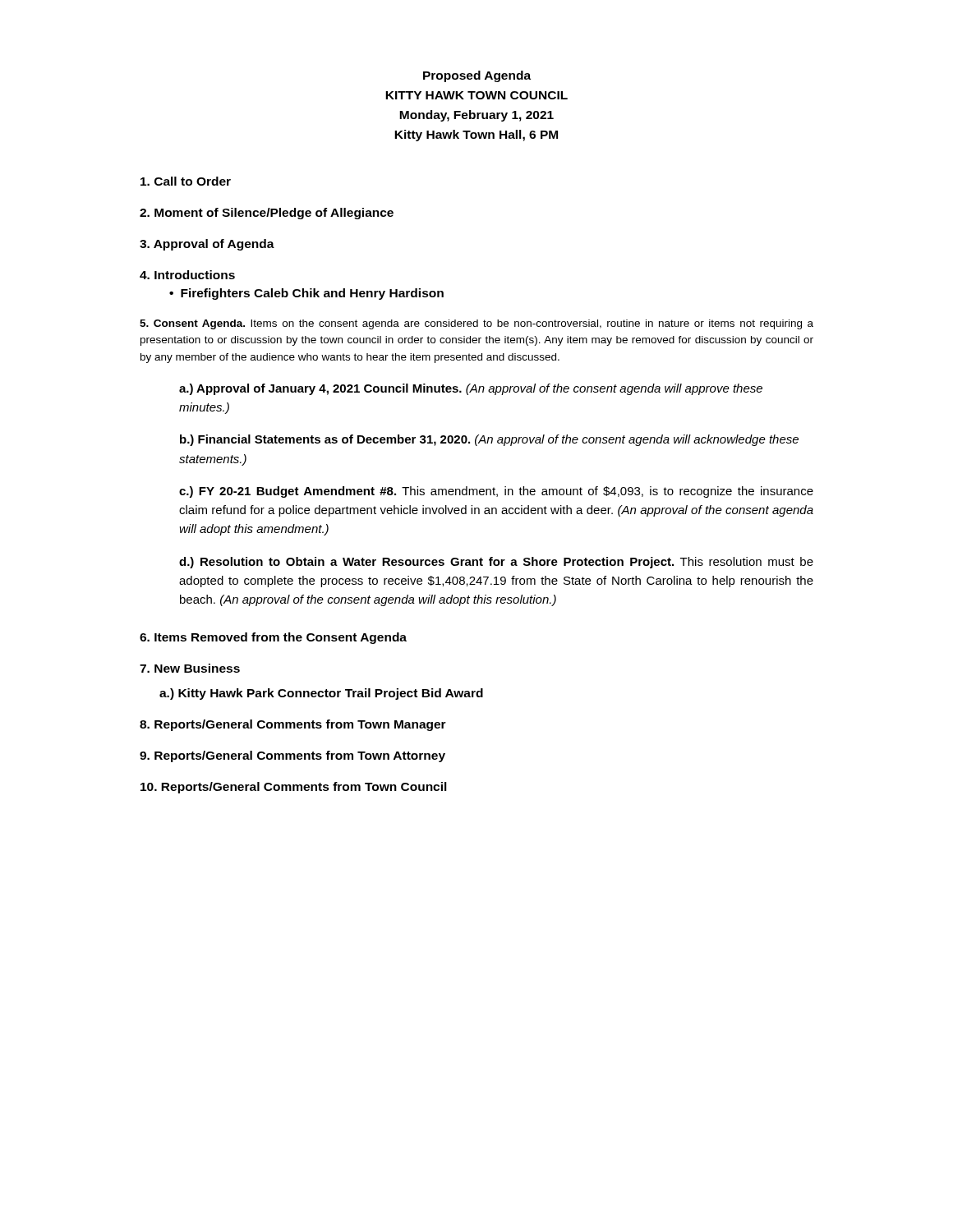Click where it says "8. Reports/General Comments from Town Manager"
Image resolution: width=953 pixels, height=1232 pixels.
click(x=293, y=724)
